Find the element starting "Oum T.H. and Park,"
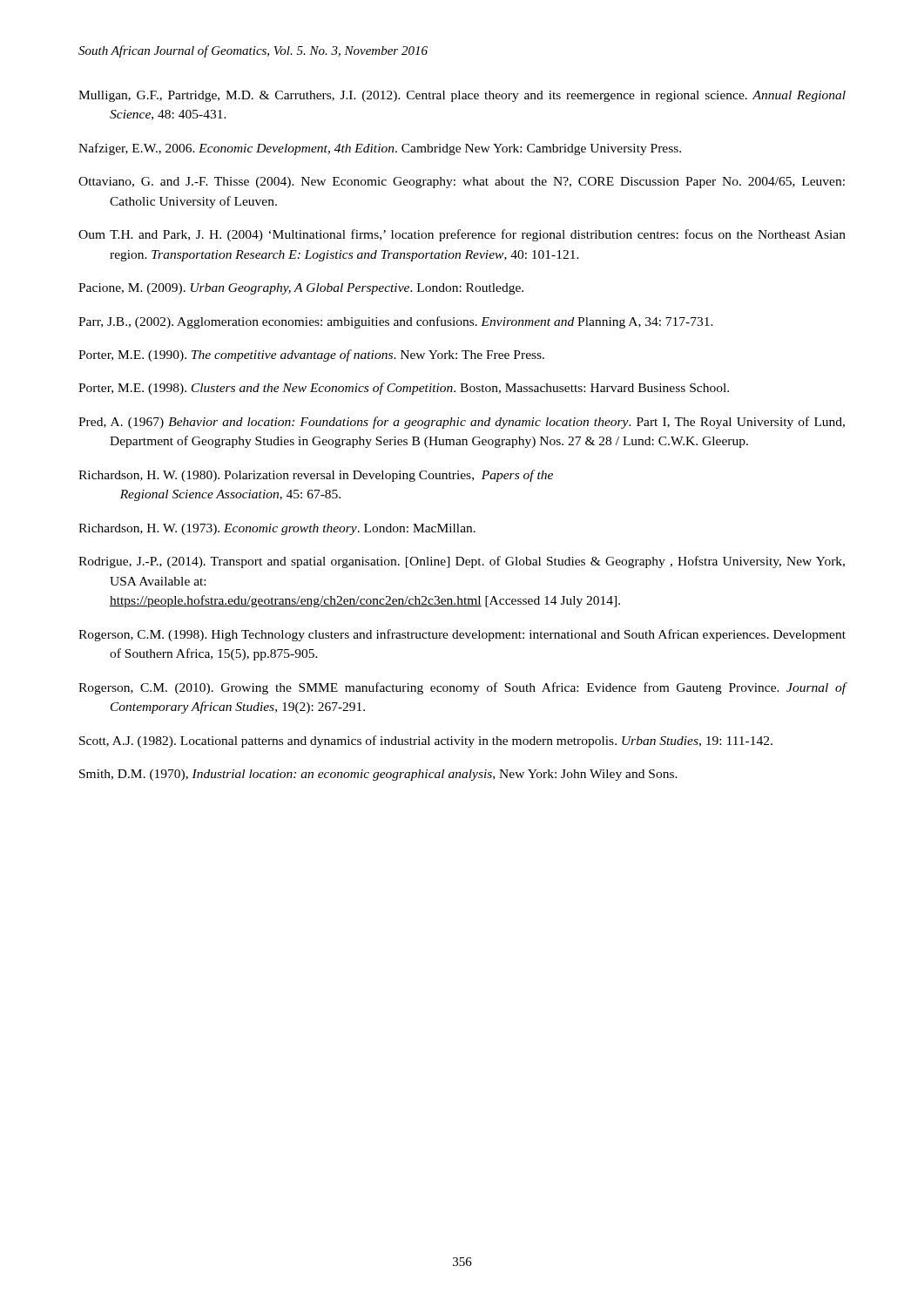Viewport: 924px width, 1307px height. (462, 244)
